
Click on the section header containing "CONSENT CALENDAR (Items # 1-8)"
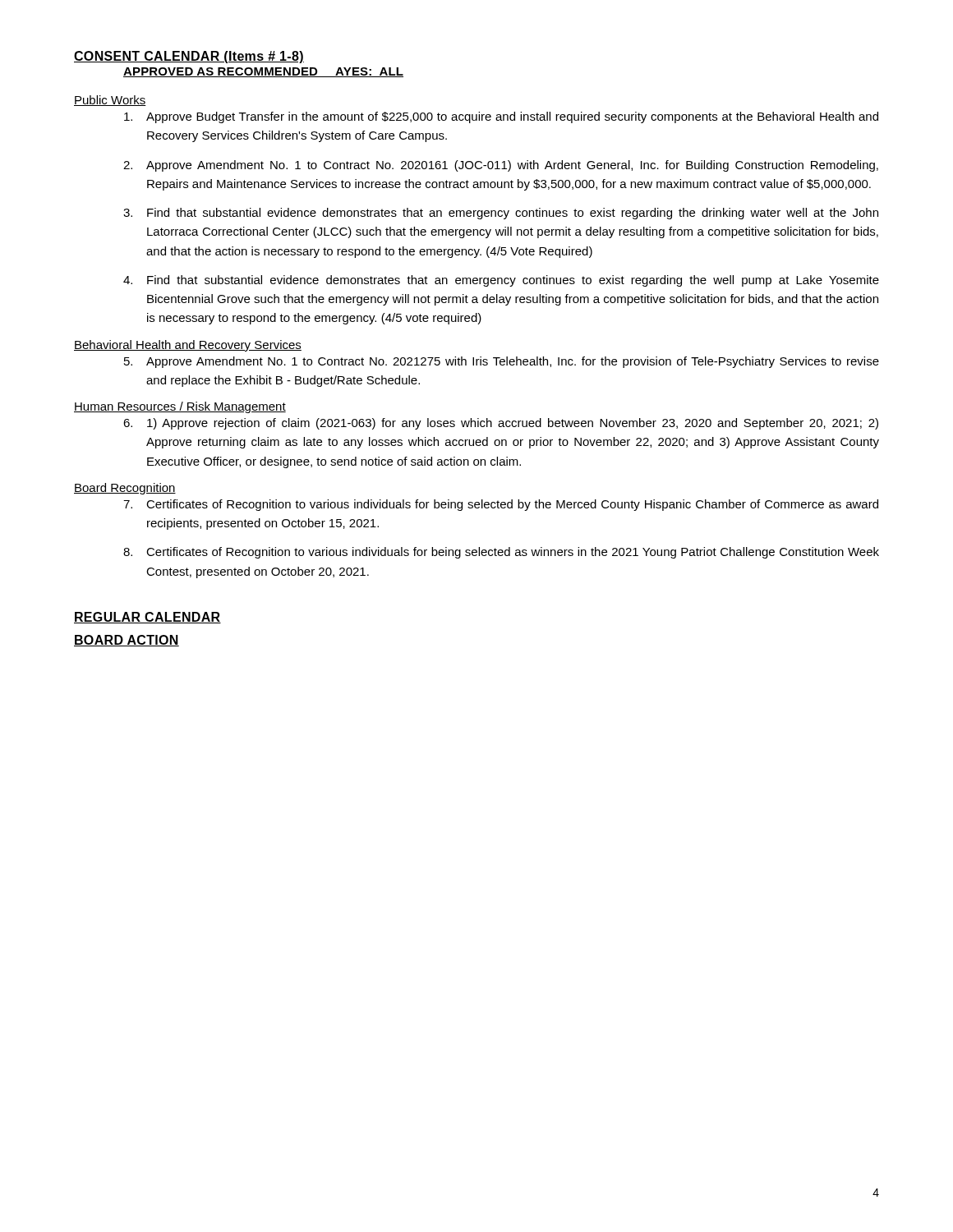point(189,56)
